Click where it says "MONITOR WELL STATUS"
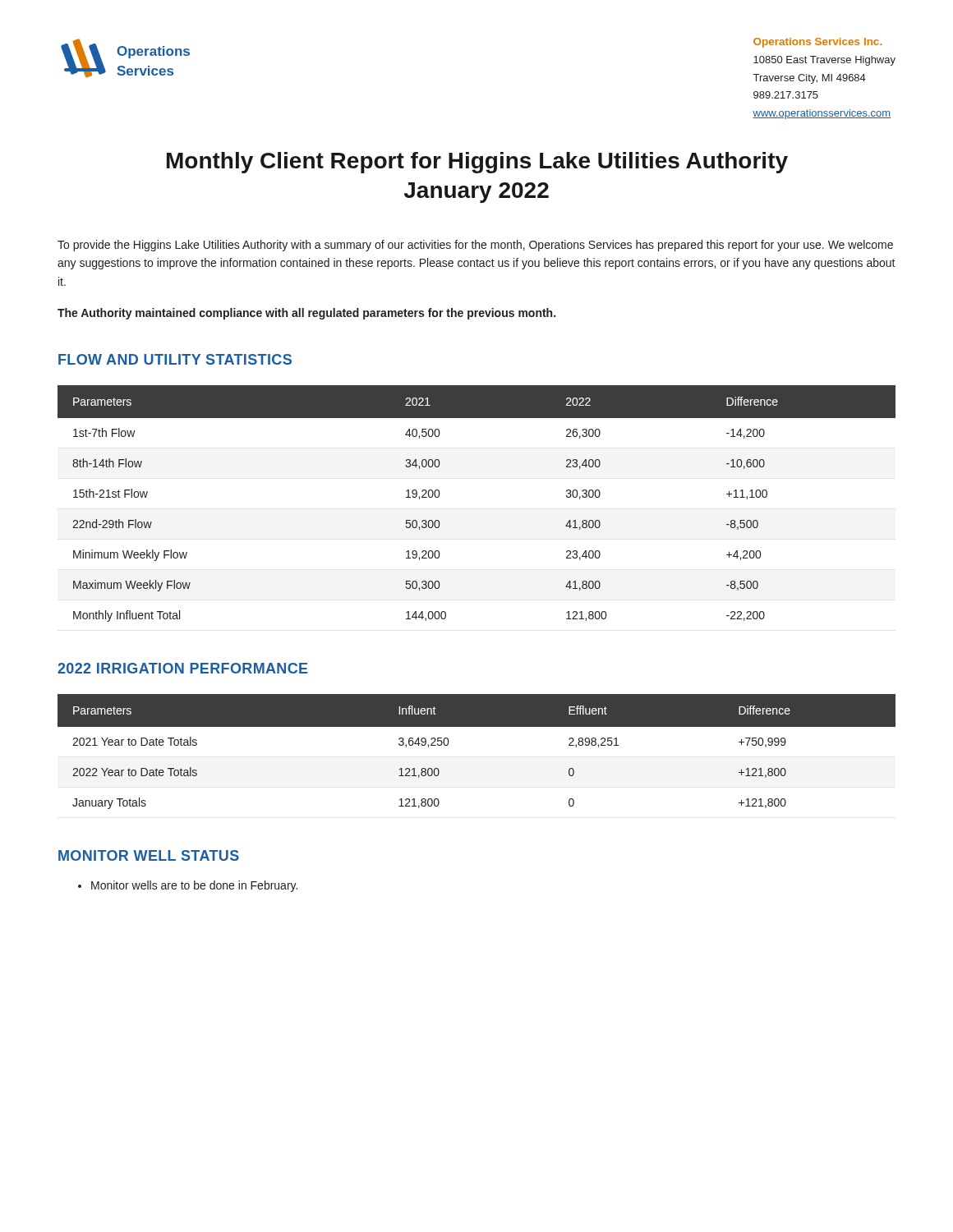 (x=148, y=856)
